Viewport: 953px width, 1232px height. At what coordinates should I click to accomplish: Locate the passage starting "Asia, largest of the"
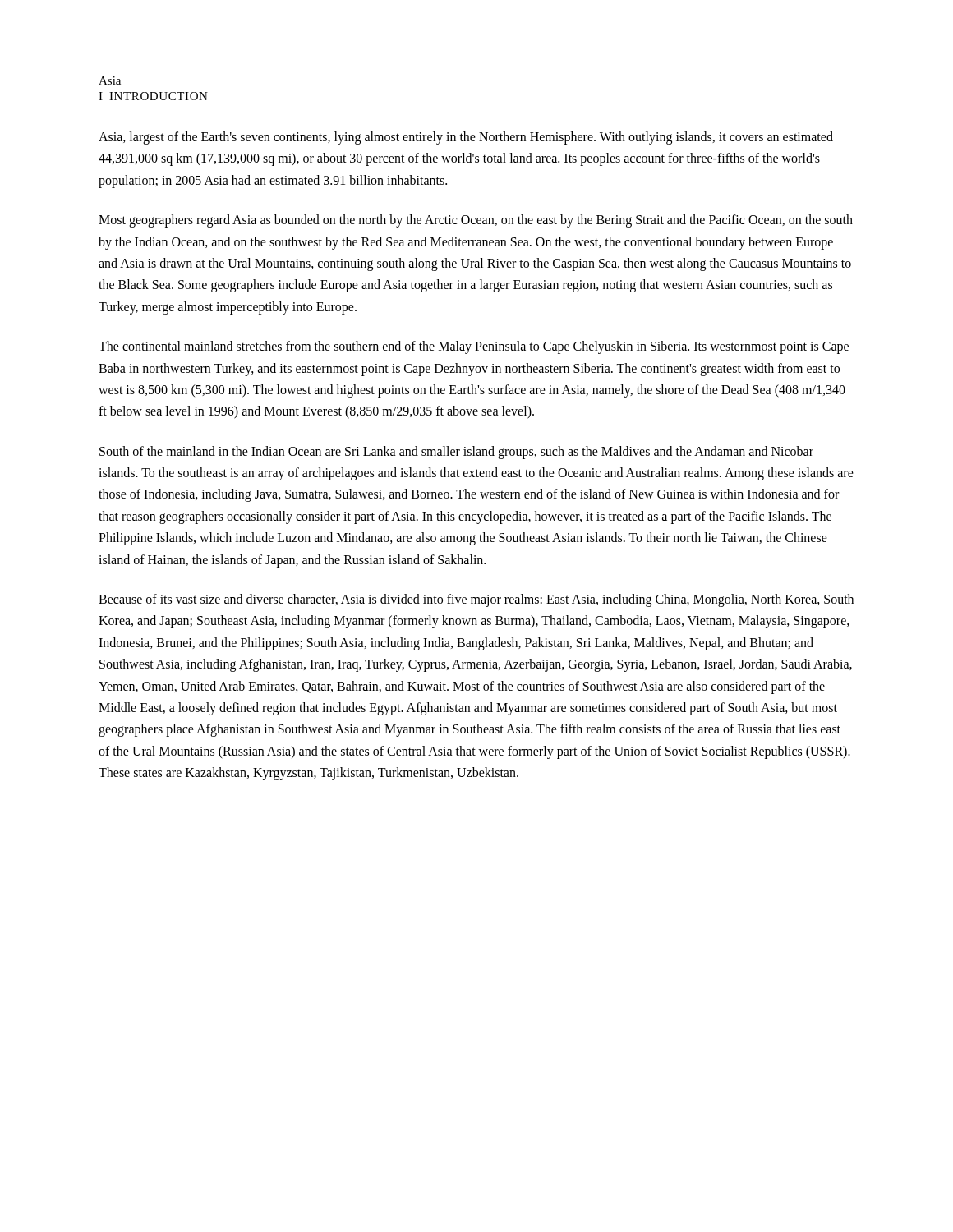[466, 158]
